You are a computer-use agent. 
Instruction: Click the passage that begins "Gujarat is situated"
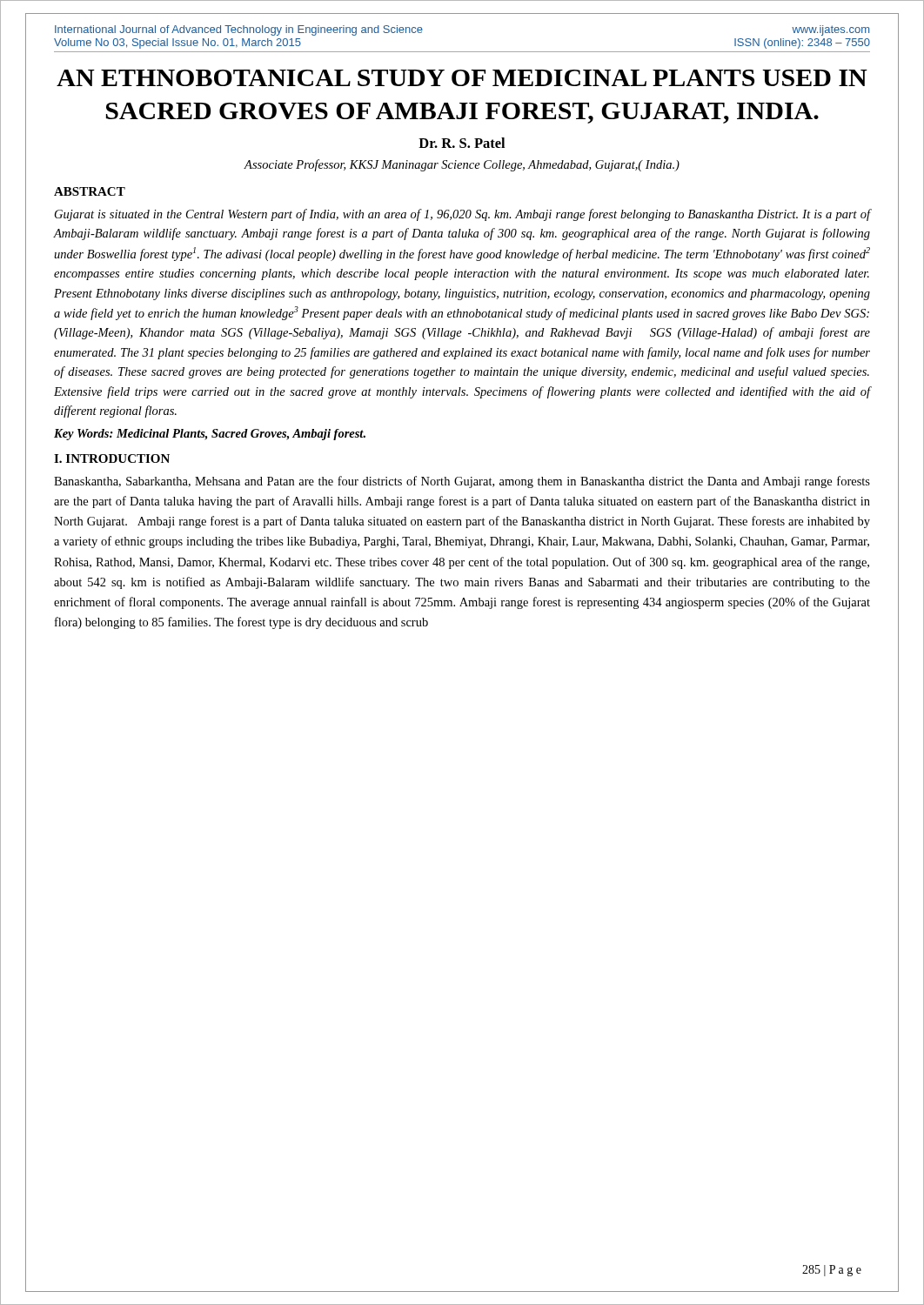462,312
